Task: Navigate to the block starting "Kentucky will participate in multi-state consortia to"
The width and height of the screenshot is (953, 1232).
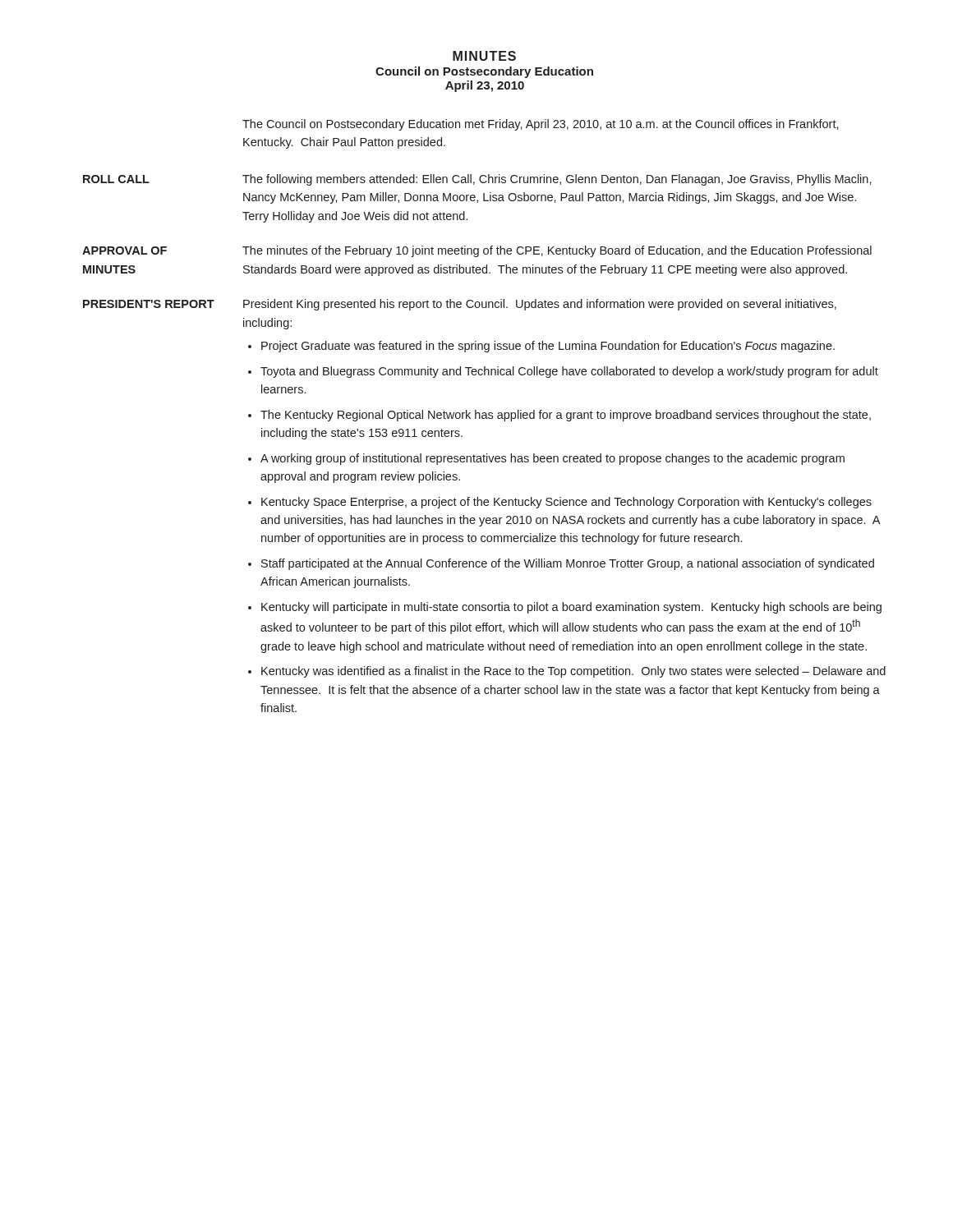Action: pos(571,626)
